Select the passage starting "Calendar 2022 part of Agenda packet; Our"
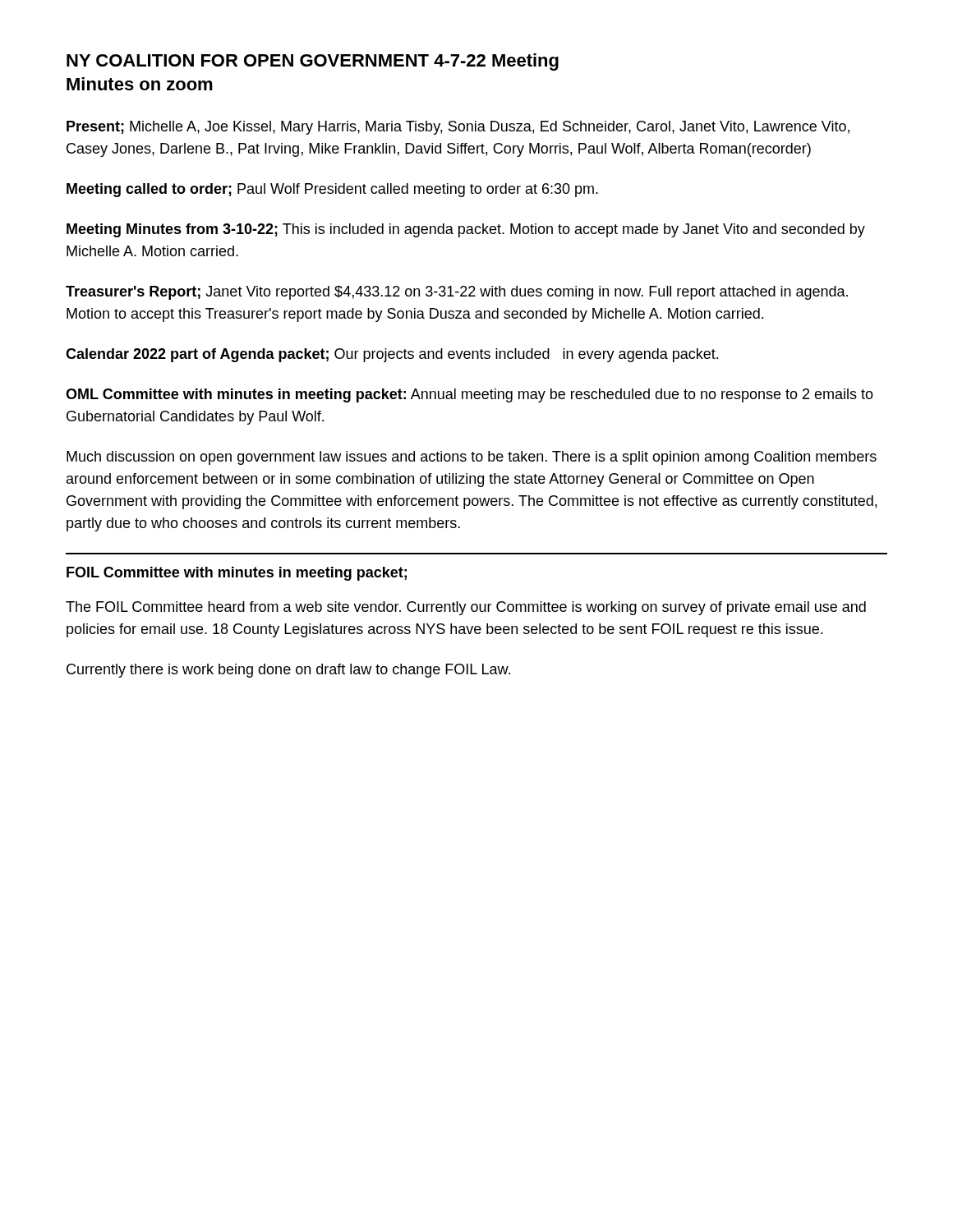 393,354
